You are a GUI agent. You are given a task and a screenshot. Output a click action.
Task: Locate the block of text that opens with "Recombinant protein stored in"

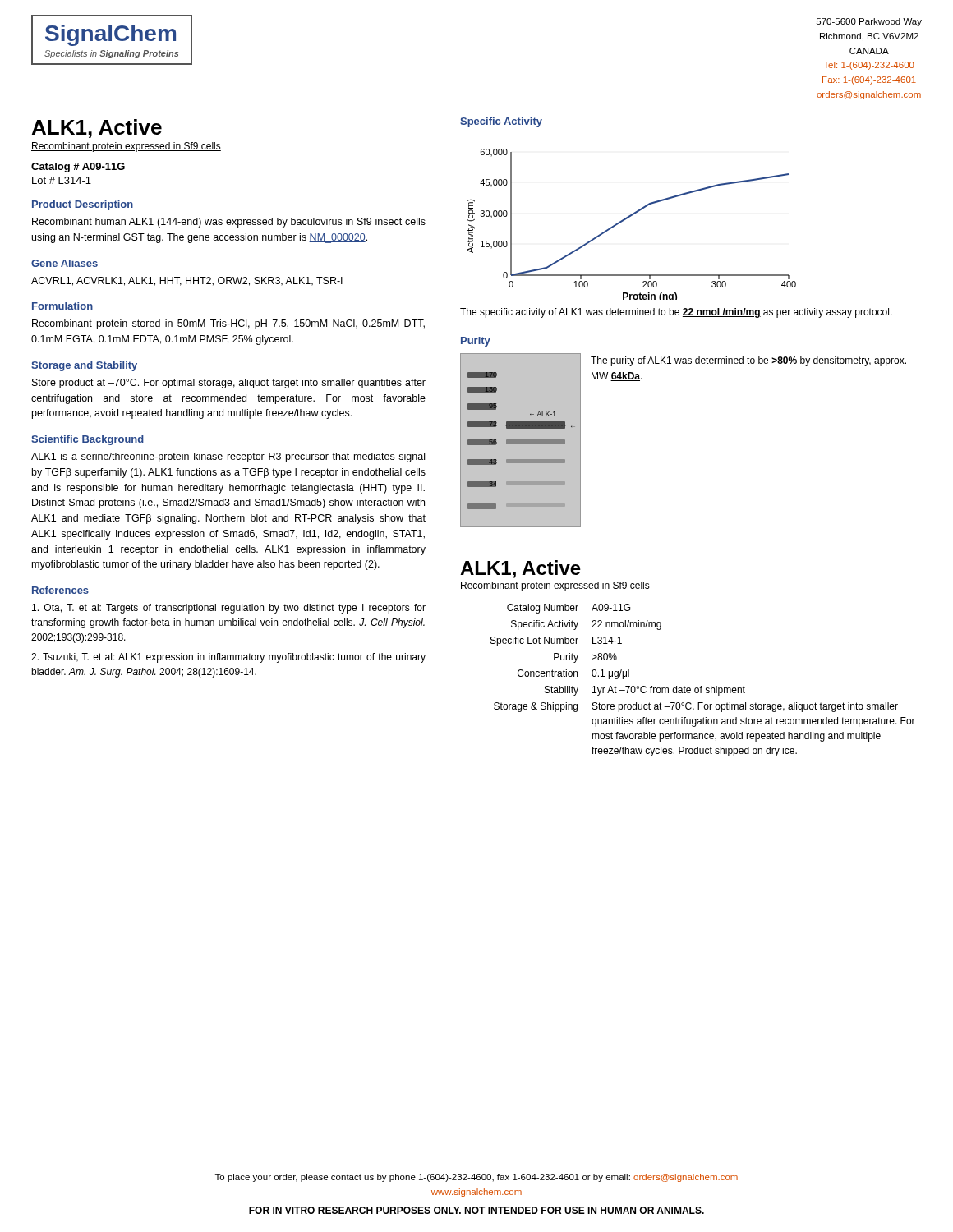(228, 332)
